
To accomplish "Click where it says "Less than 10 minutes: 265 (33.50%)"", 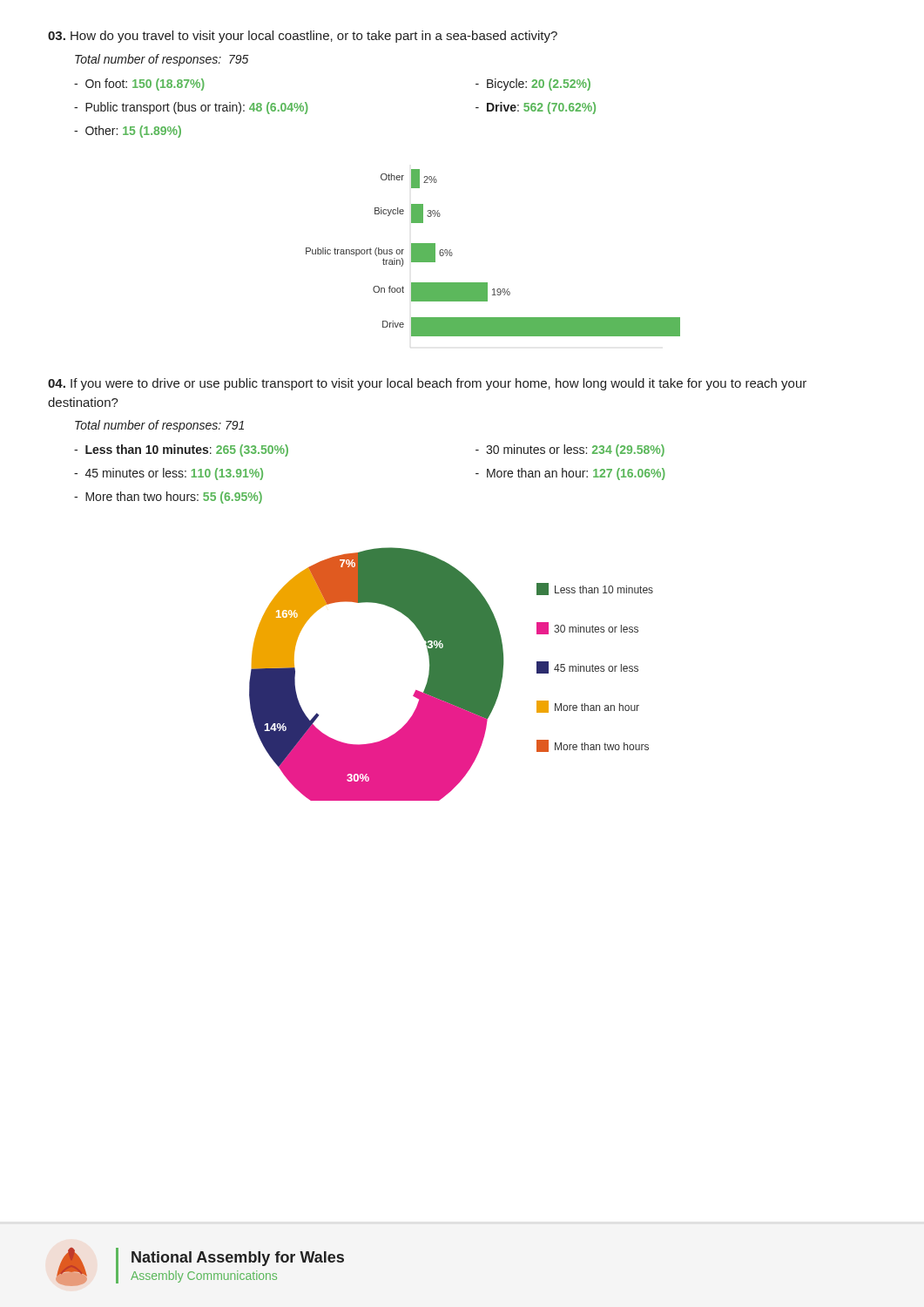I will pos(181,450).
